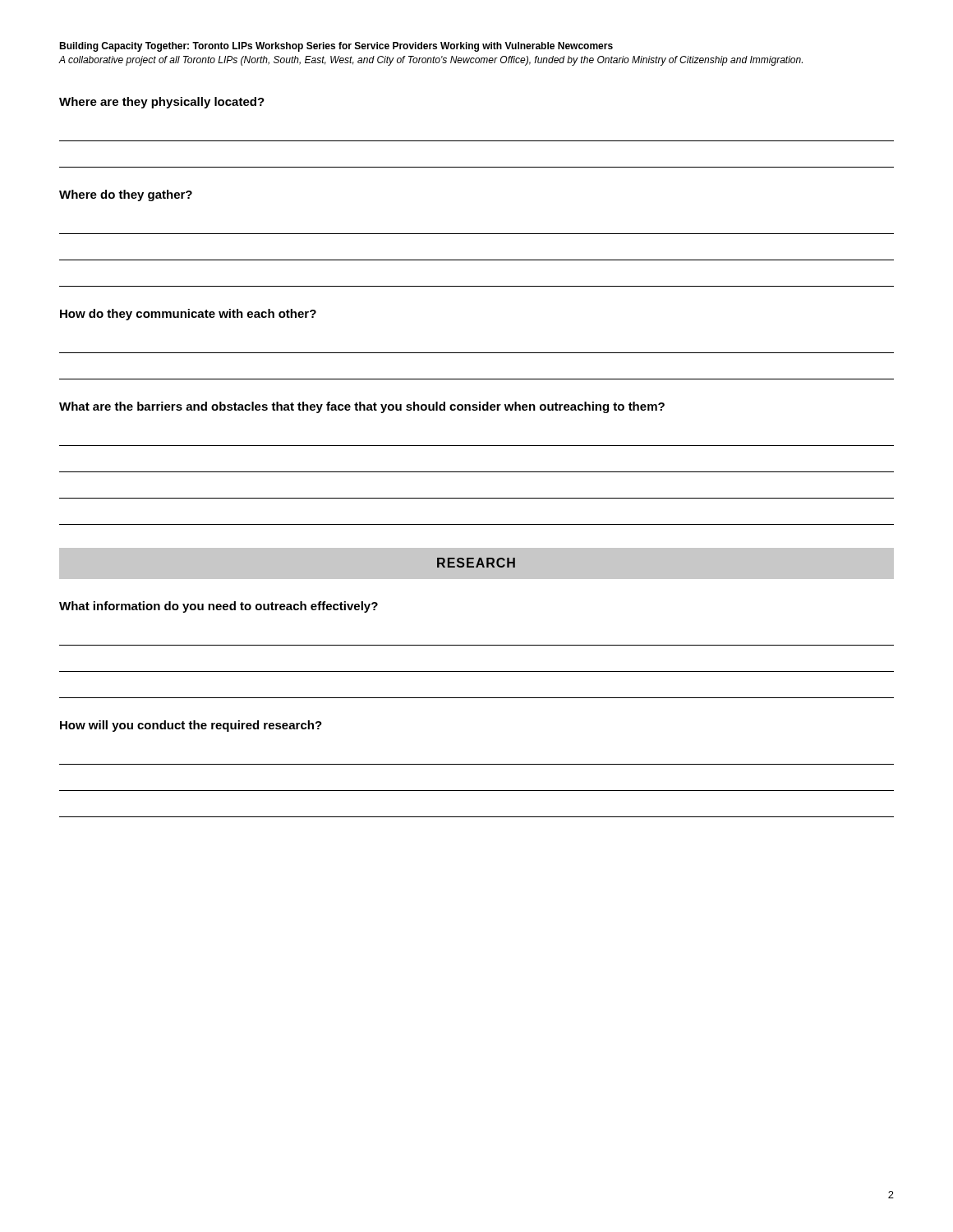Image resolution: width=953 pixels, height=1232 pixels.
Task: Click on the section header with the text "How will you conduct the required research?"
Action: (x=476, y=767)
